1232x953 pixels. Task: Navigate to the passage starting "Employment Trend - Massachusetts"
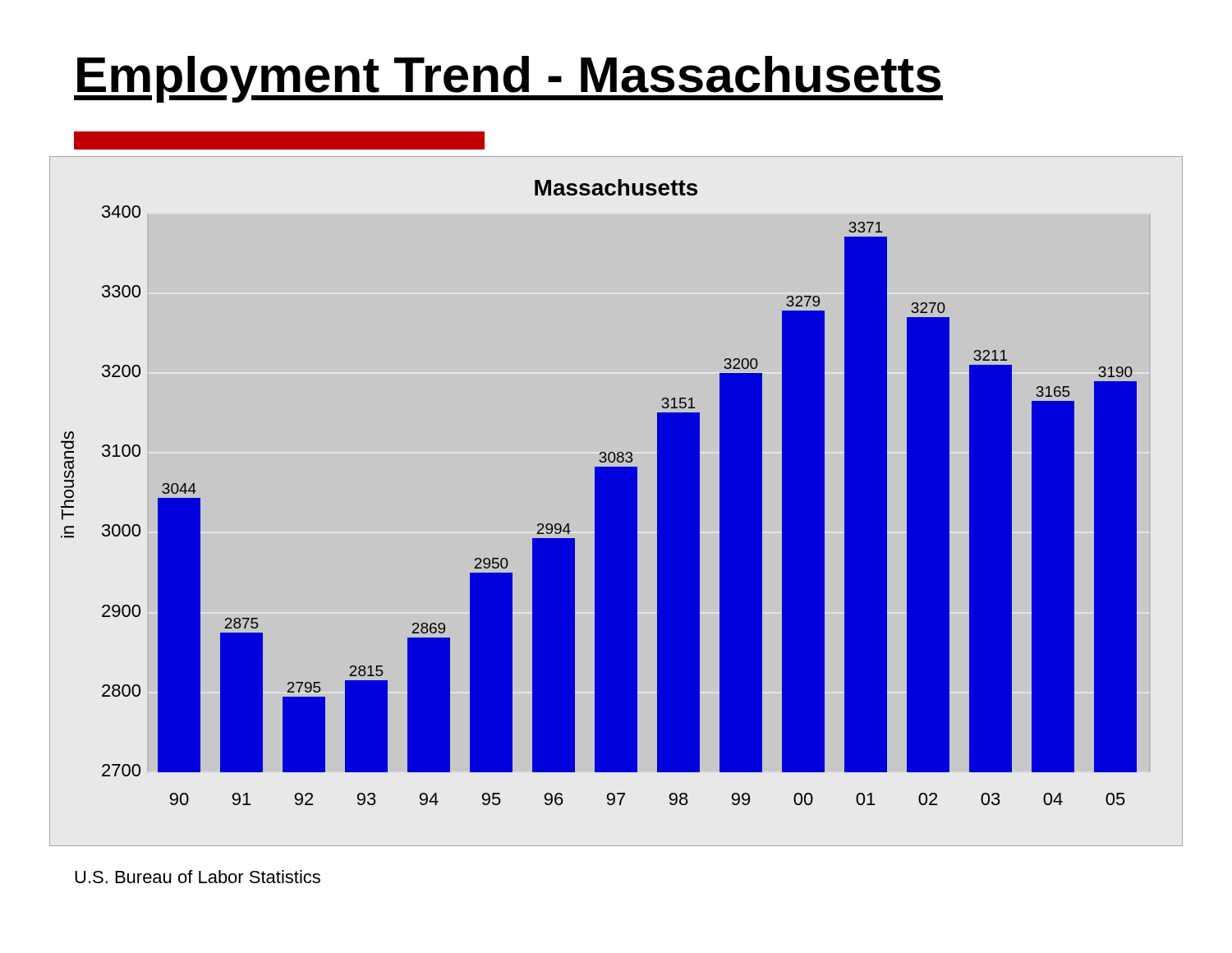point(508,74)
